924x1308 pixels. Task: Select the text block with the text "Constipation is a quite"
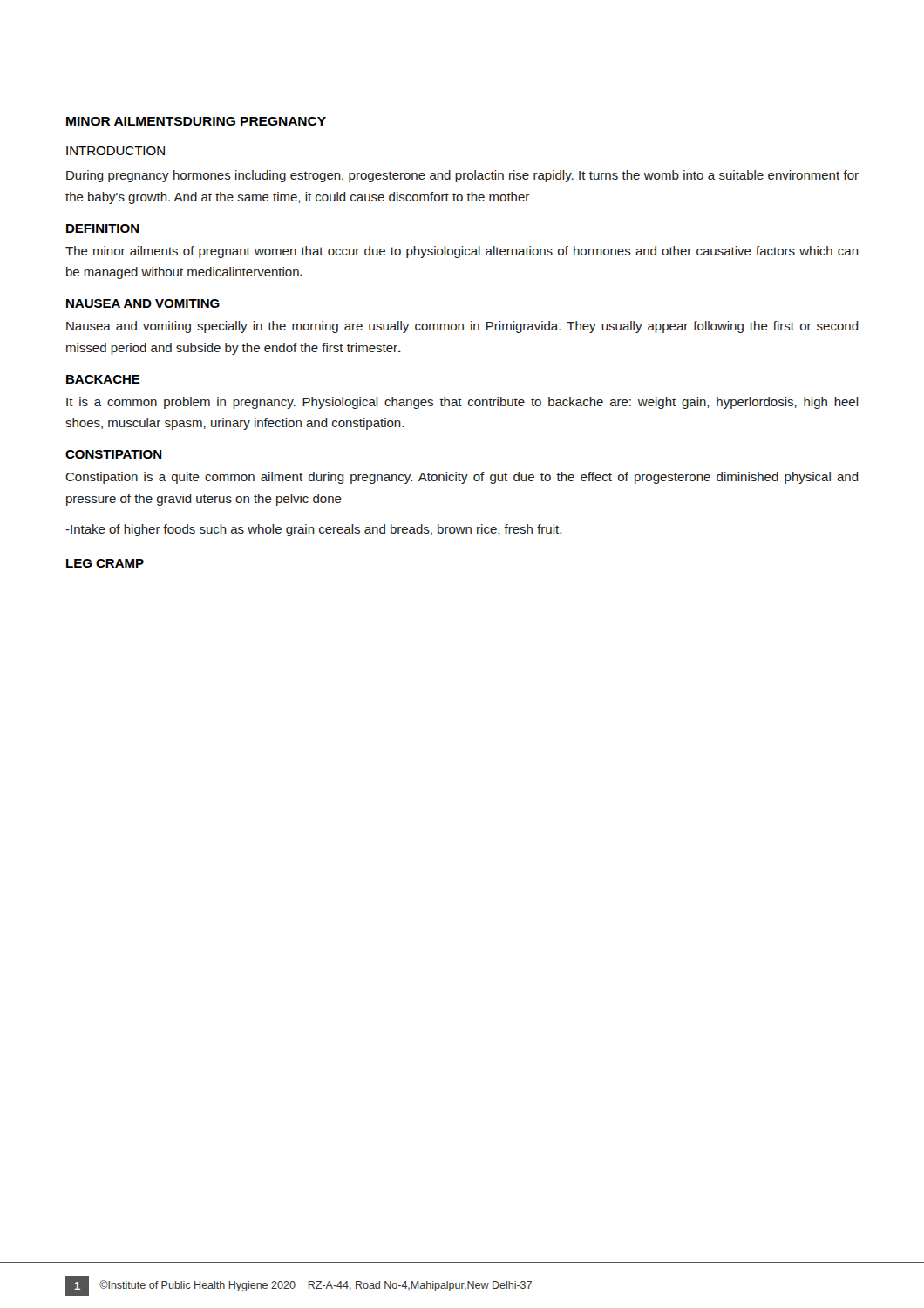462,487
